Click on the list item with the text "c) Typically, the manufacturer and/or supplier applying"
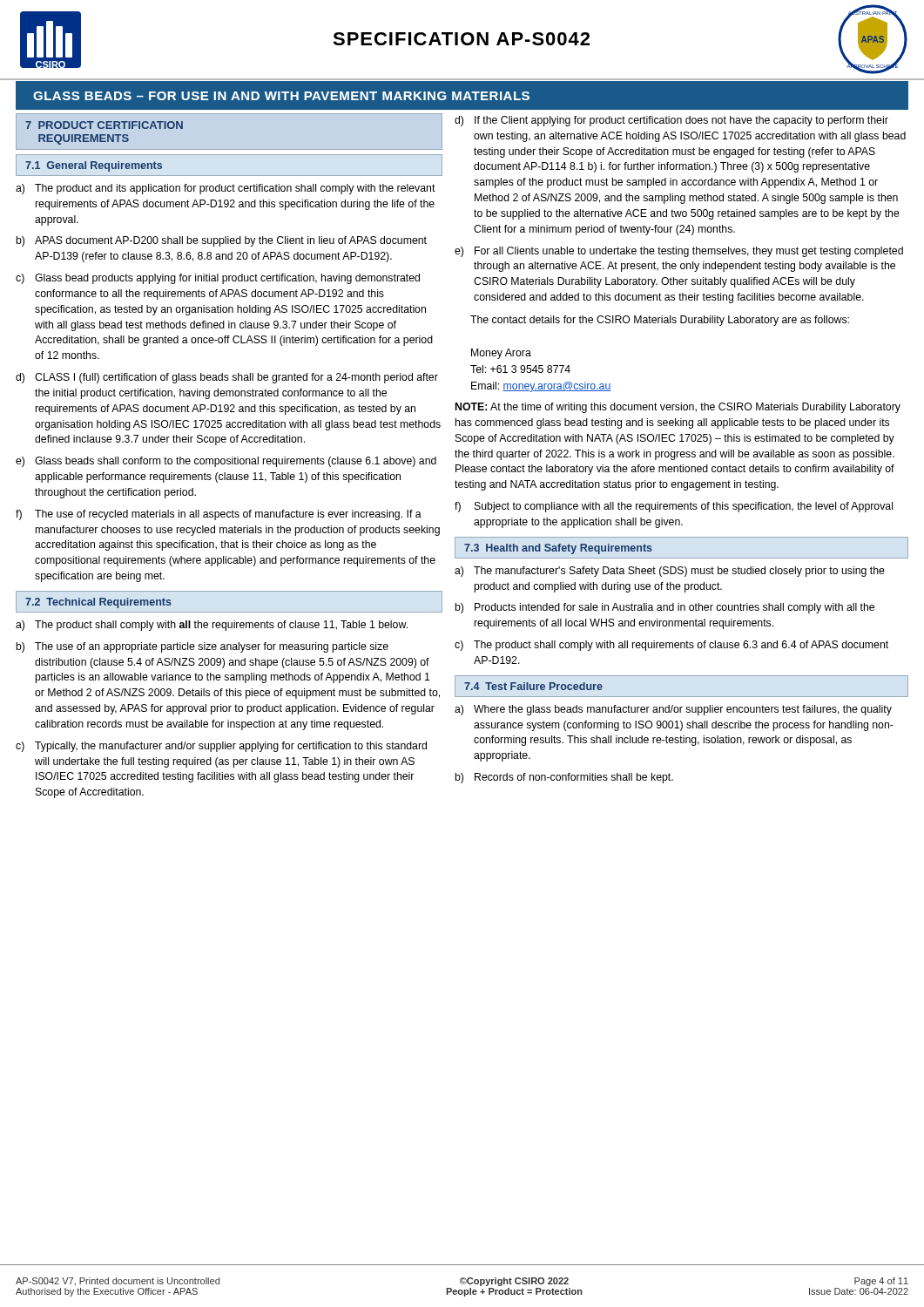The width and height of the screenshot is (924, 1307). (229, 770)
